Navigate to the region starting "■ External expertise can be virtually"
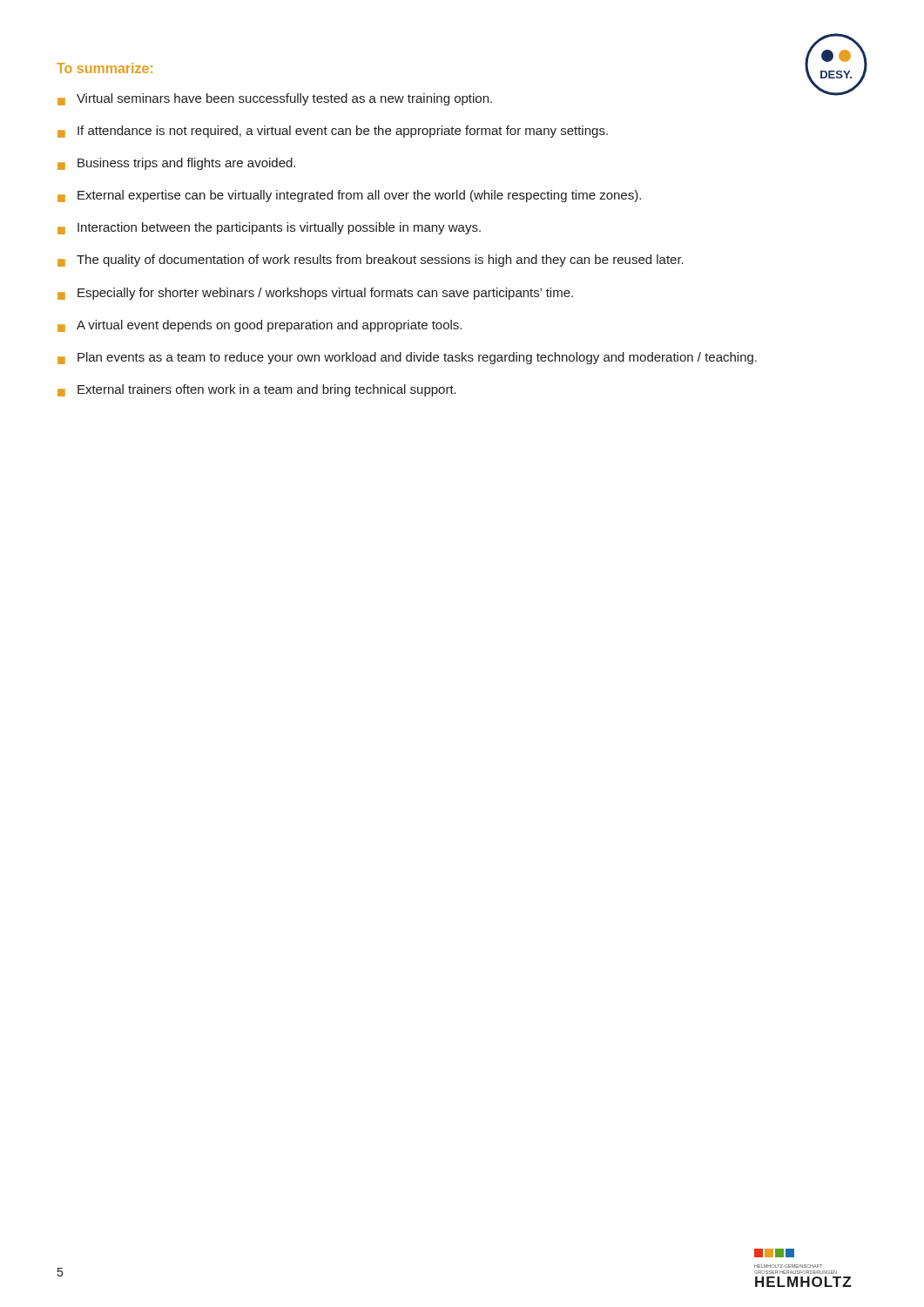This screenshot has height=1307, width=924. point(462,198)
